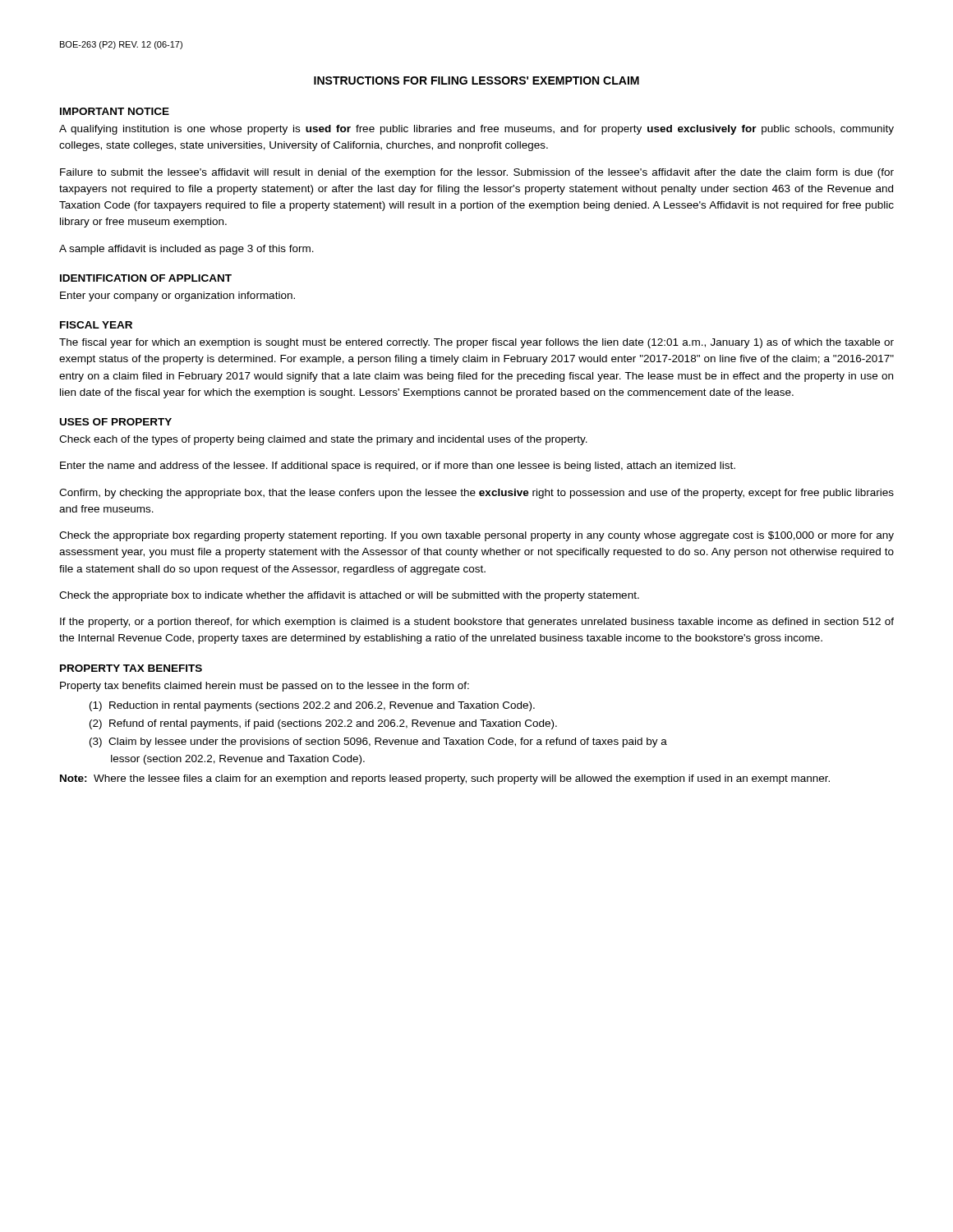The height and width of the screenshot is (1232, 953).
Task: Click on the block starting "Confirm, by checking the appropriate box, that"
Action: click(x=476, y=500)
